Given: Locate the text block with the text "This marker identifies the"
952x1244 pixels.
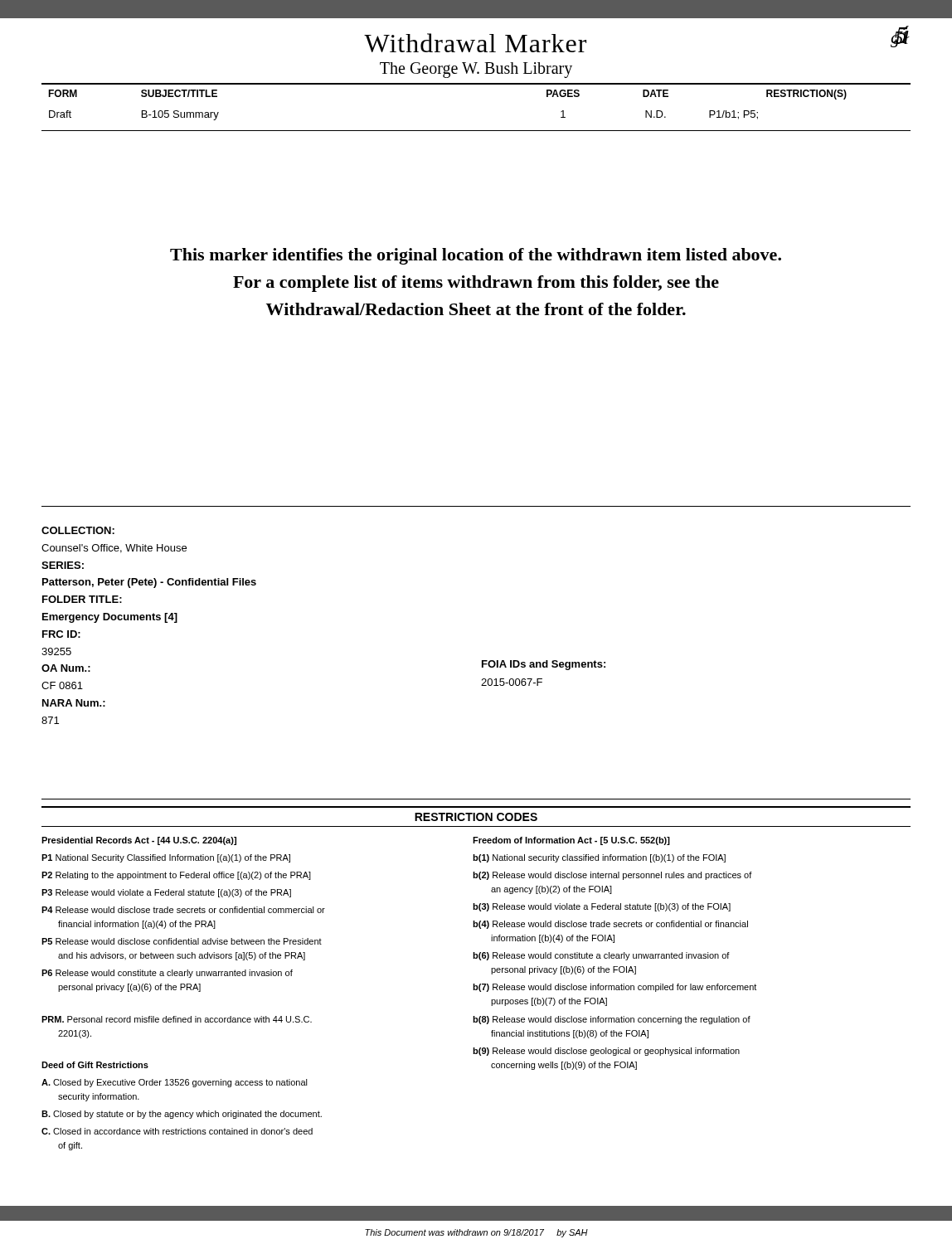Looking at the screenshot, I should pos(476,282).
